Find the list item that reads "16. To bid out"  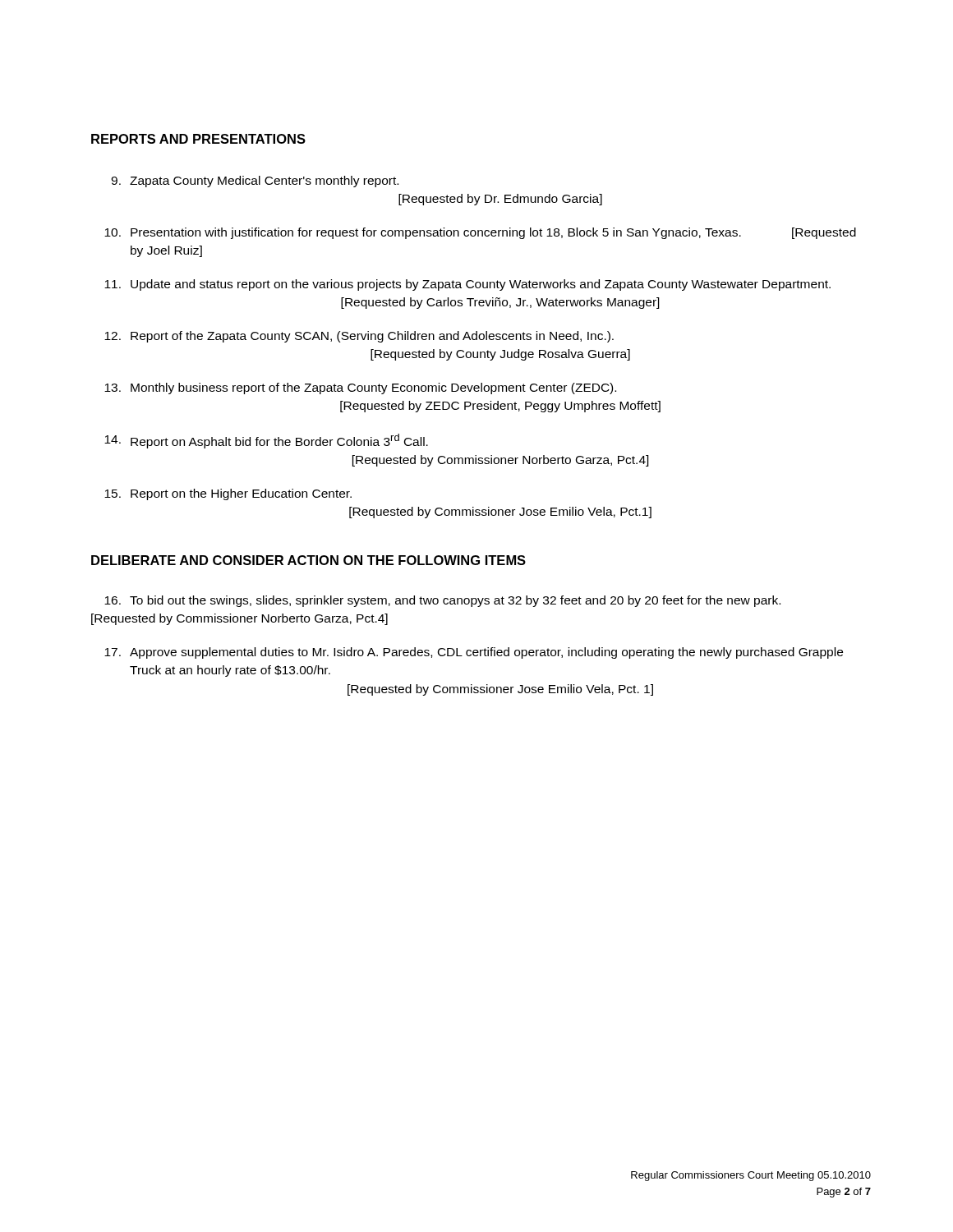pos(481,610)
